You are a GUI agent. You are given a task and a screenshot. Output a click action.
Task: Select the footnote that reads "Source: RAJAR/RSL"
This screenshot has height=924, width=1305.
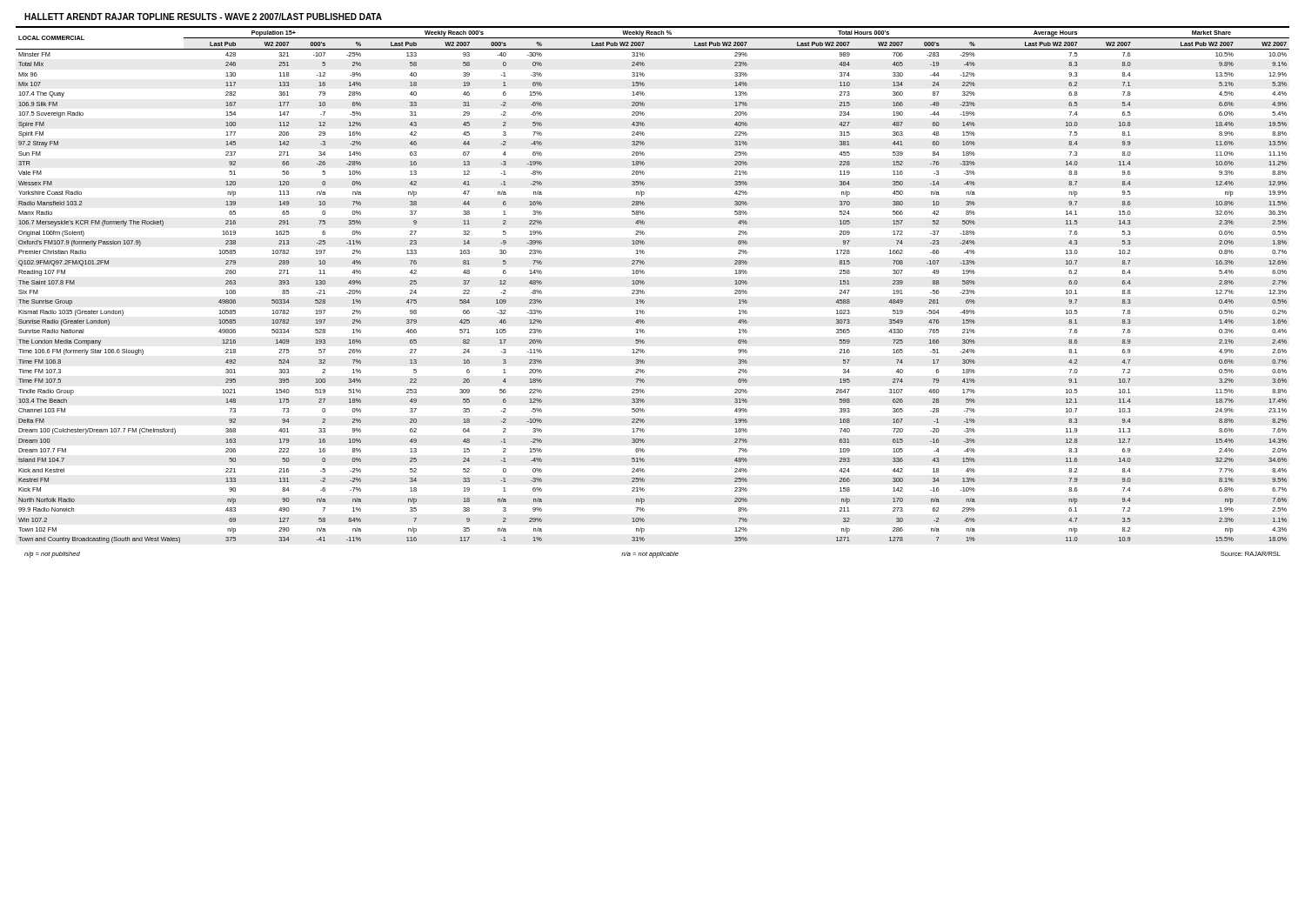[1251, 553]
